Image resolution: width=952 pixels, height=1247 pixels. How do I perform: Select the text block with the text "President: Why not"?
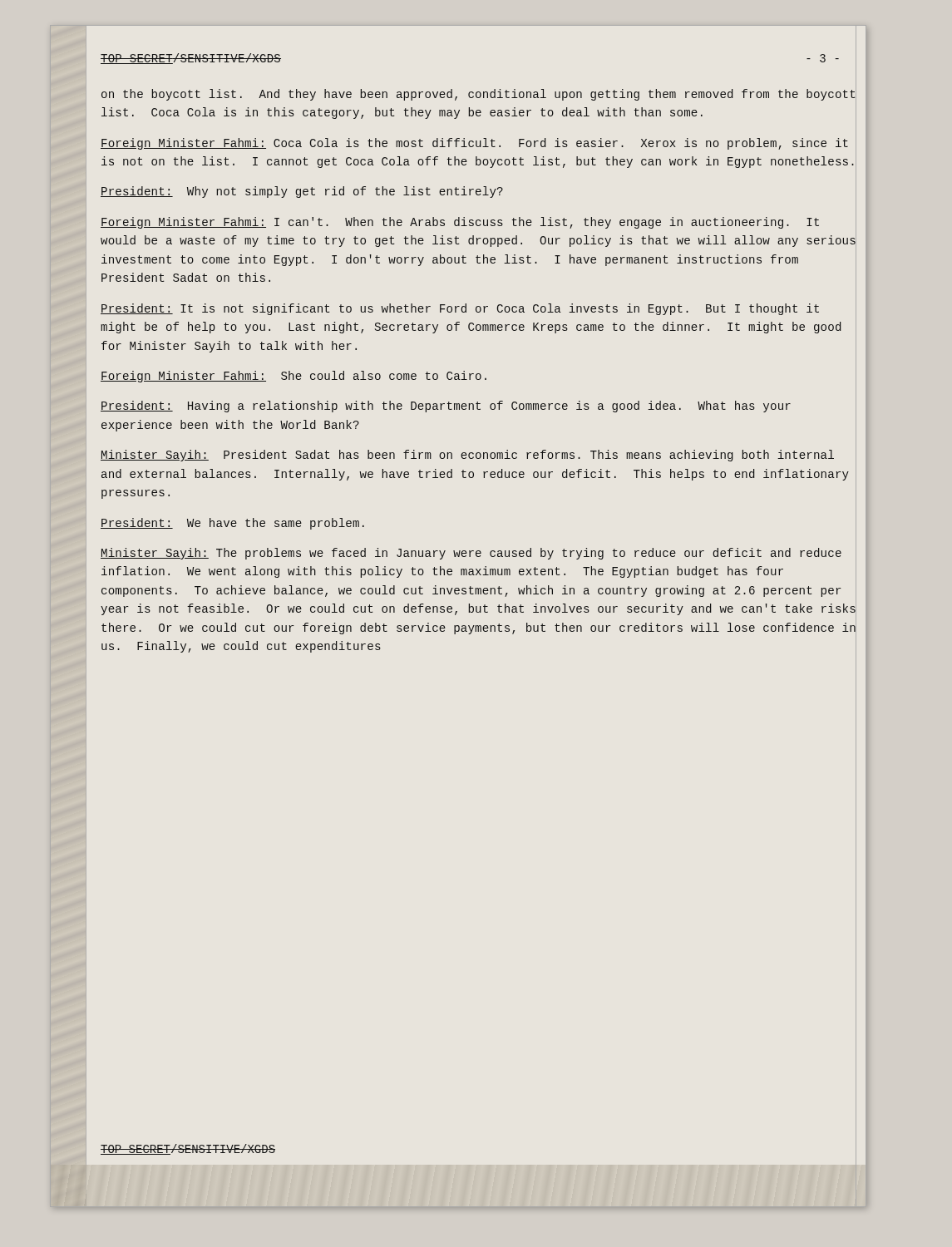point(302,192)
